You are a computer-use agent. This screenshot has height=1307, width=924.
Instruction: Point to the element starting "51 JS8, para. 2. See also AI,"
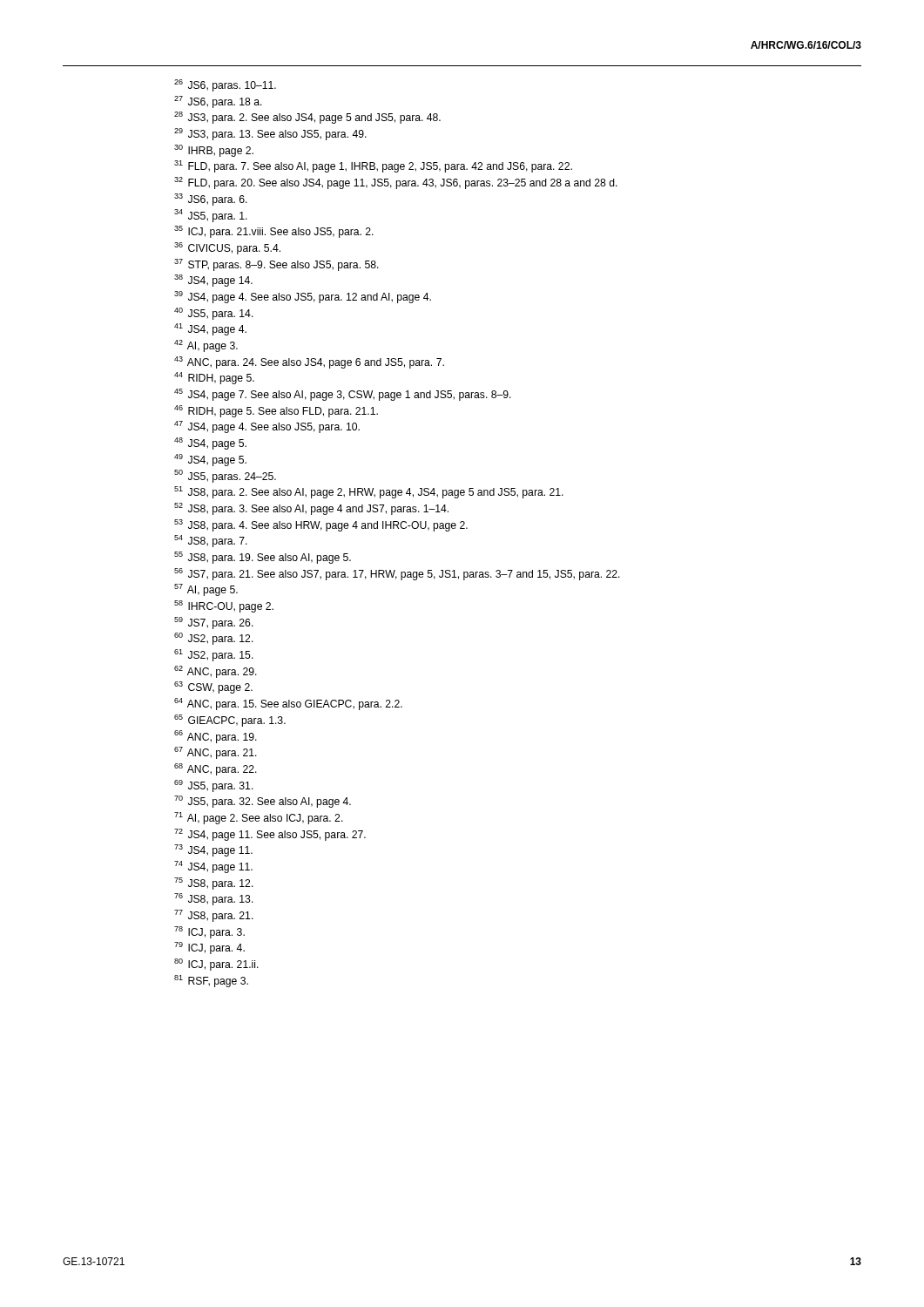tap(369, 492)
